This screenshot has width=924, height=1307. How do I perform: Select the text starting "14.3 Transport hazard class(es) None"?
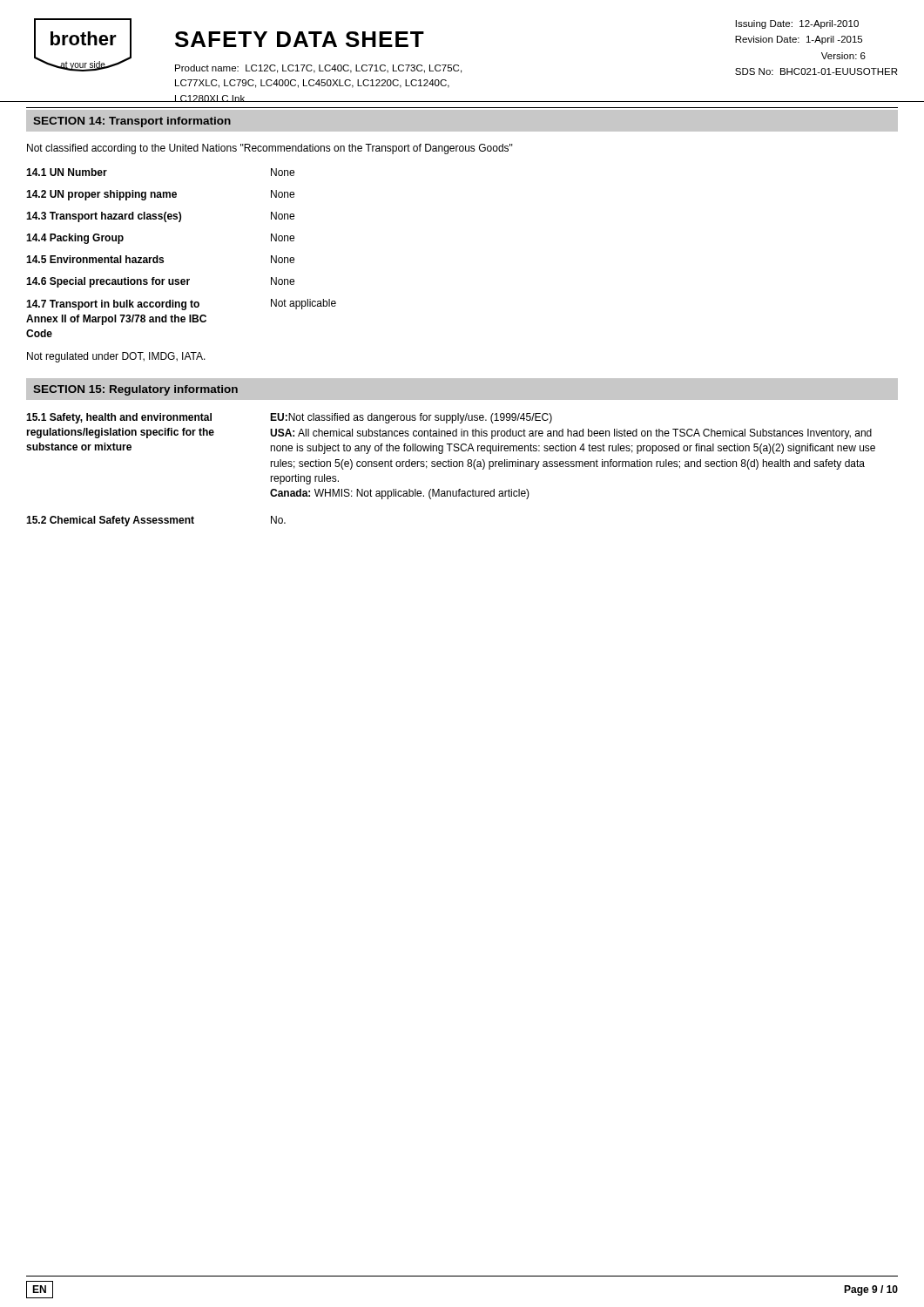pos(161,216)
